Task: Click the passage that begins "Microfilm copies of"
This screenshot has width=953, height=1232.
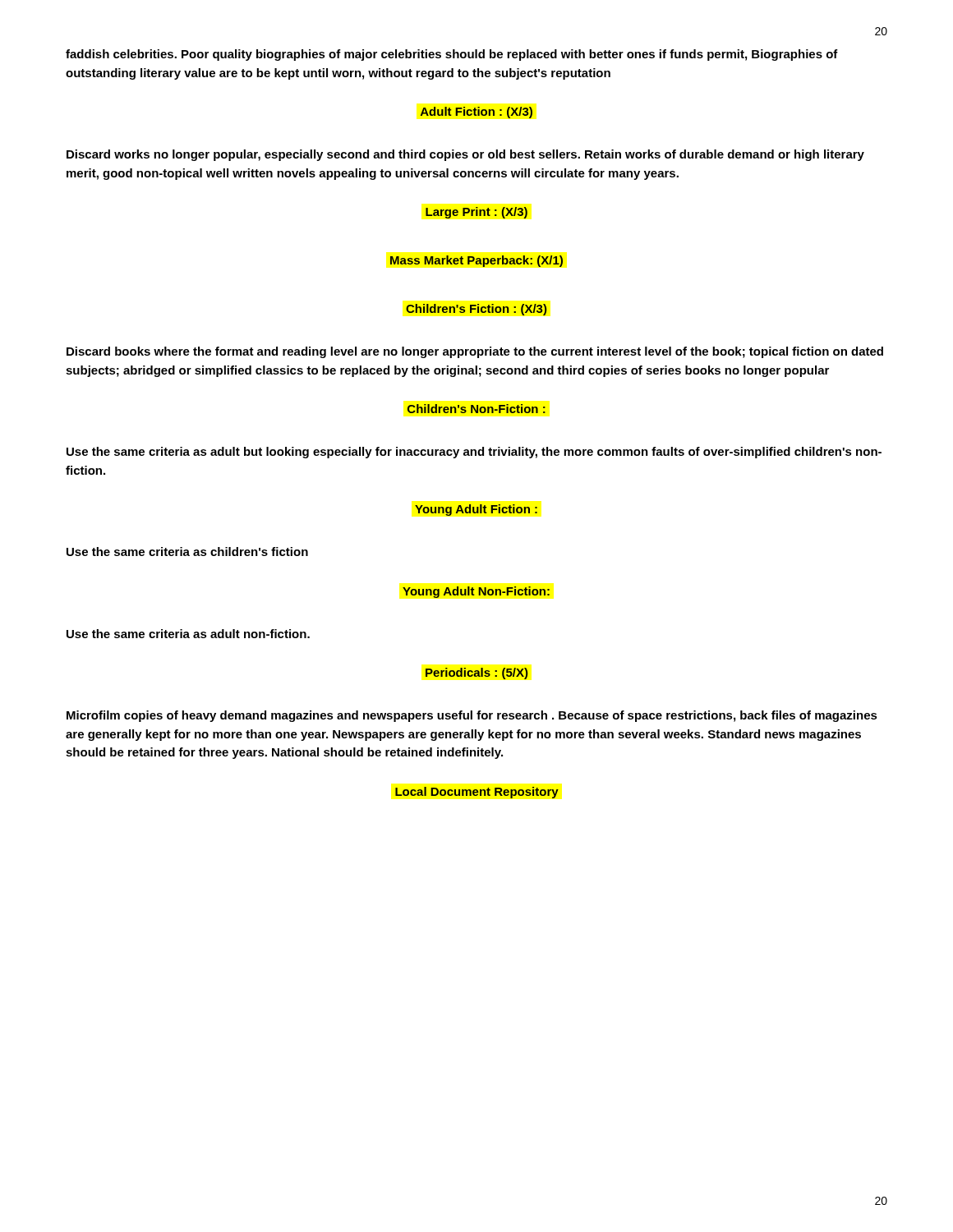Action: click(472, 733)
